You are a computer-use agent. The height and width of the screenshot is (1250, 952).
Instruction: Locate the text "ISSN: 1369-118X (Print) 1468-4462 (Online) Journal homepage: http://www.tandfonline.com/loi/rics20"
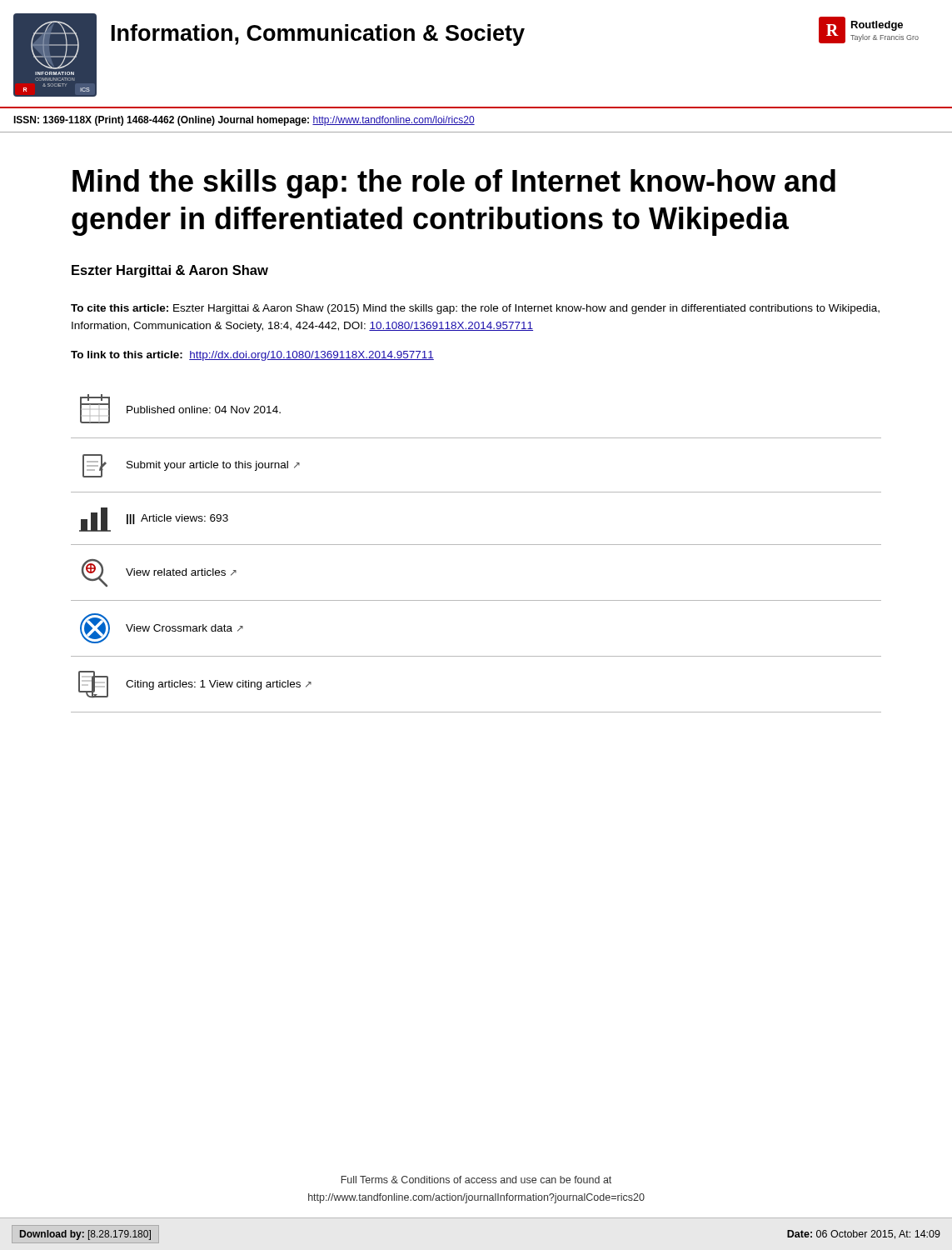click(244, 120)
